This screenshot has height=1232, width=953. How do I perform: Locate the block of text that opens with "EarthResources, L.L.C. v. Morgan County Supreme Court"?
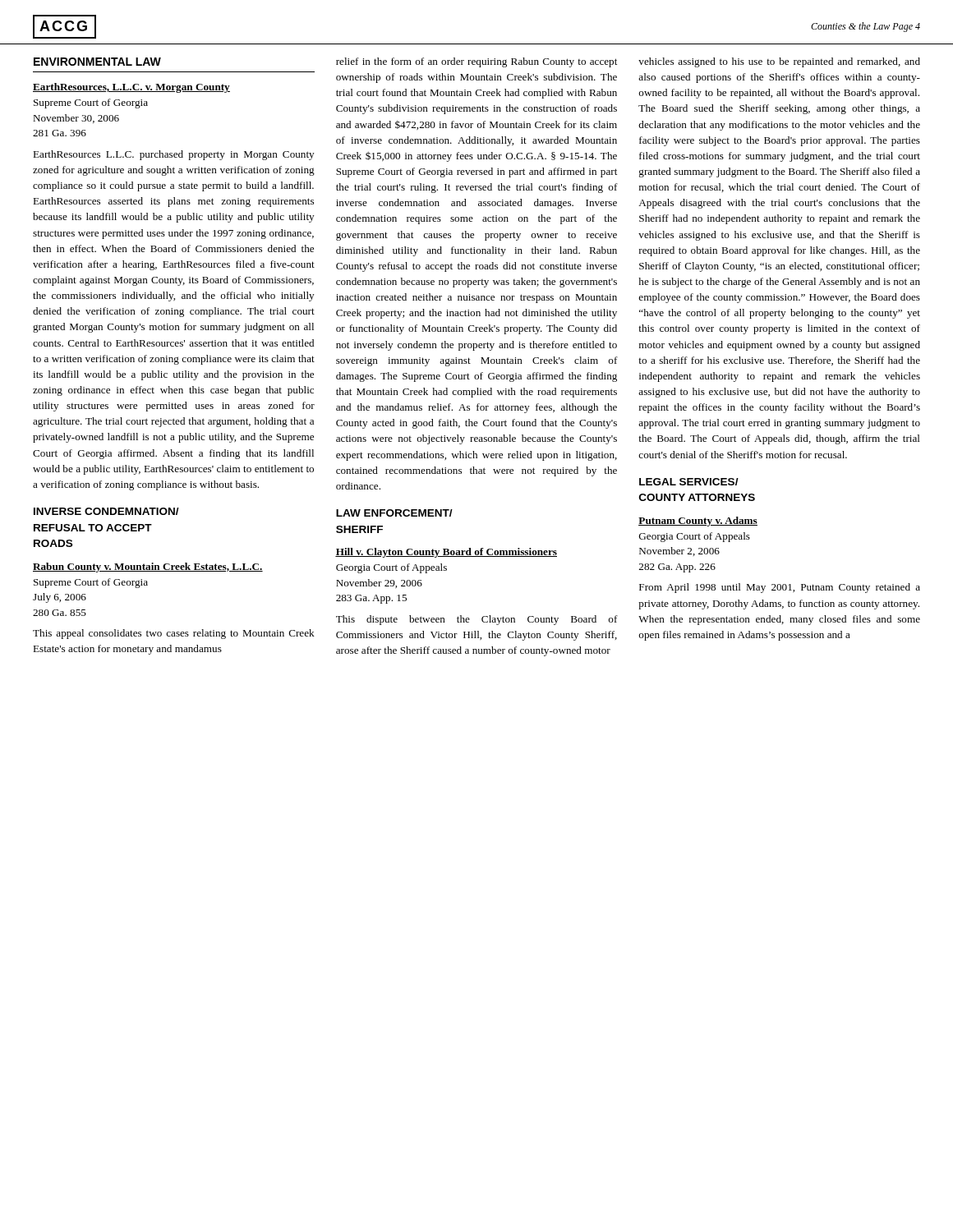coord(131,88)
